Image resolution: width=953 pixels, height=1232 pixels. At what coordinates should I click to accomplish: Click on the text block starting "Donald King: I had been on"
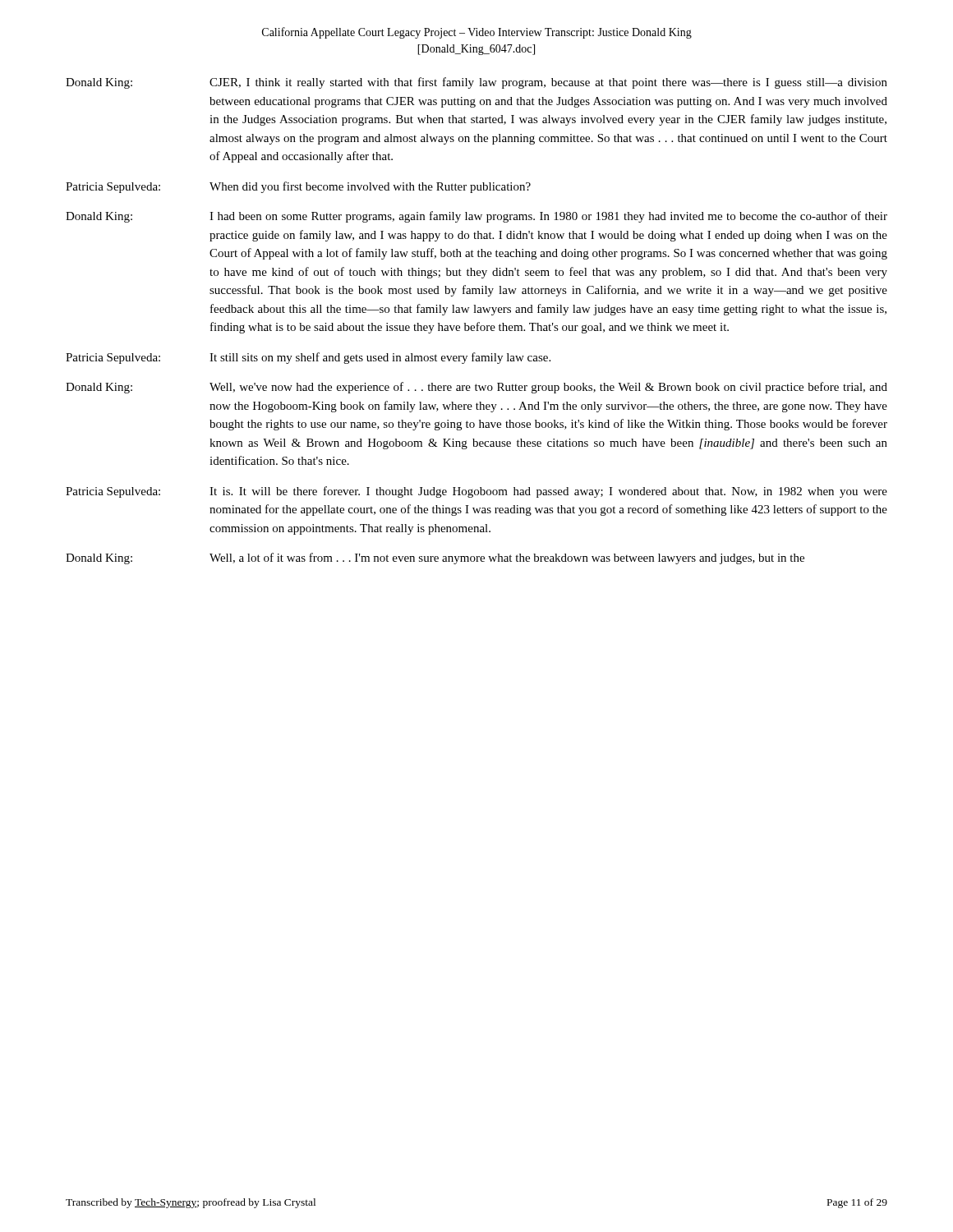pyautogui.click(x=476, y=272)
